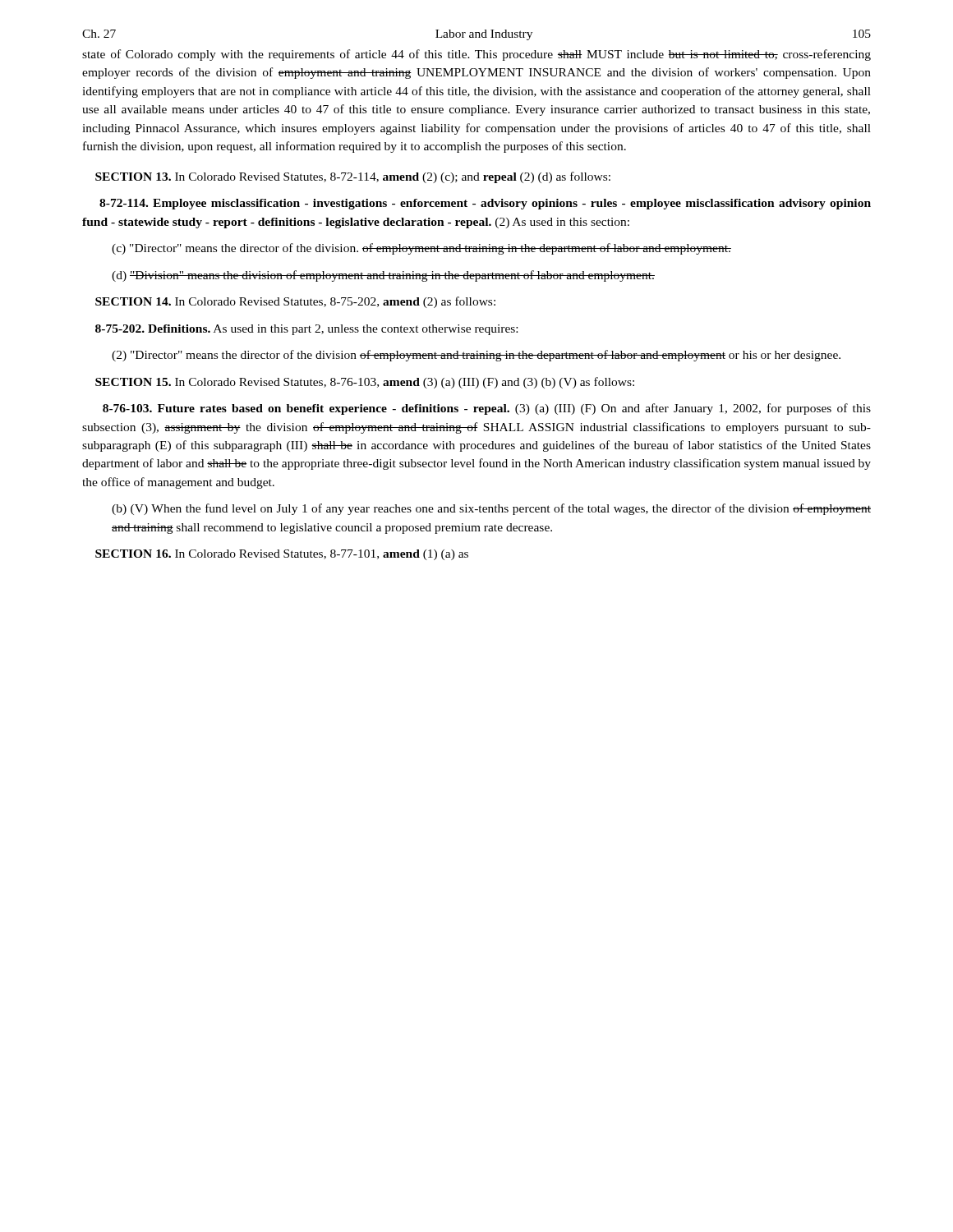Click the passage that begins "SECTION 15. In Colorado"
Screen dimensions: 1232x953
coord(359,381)
